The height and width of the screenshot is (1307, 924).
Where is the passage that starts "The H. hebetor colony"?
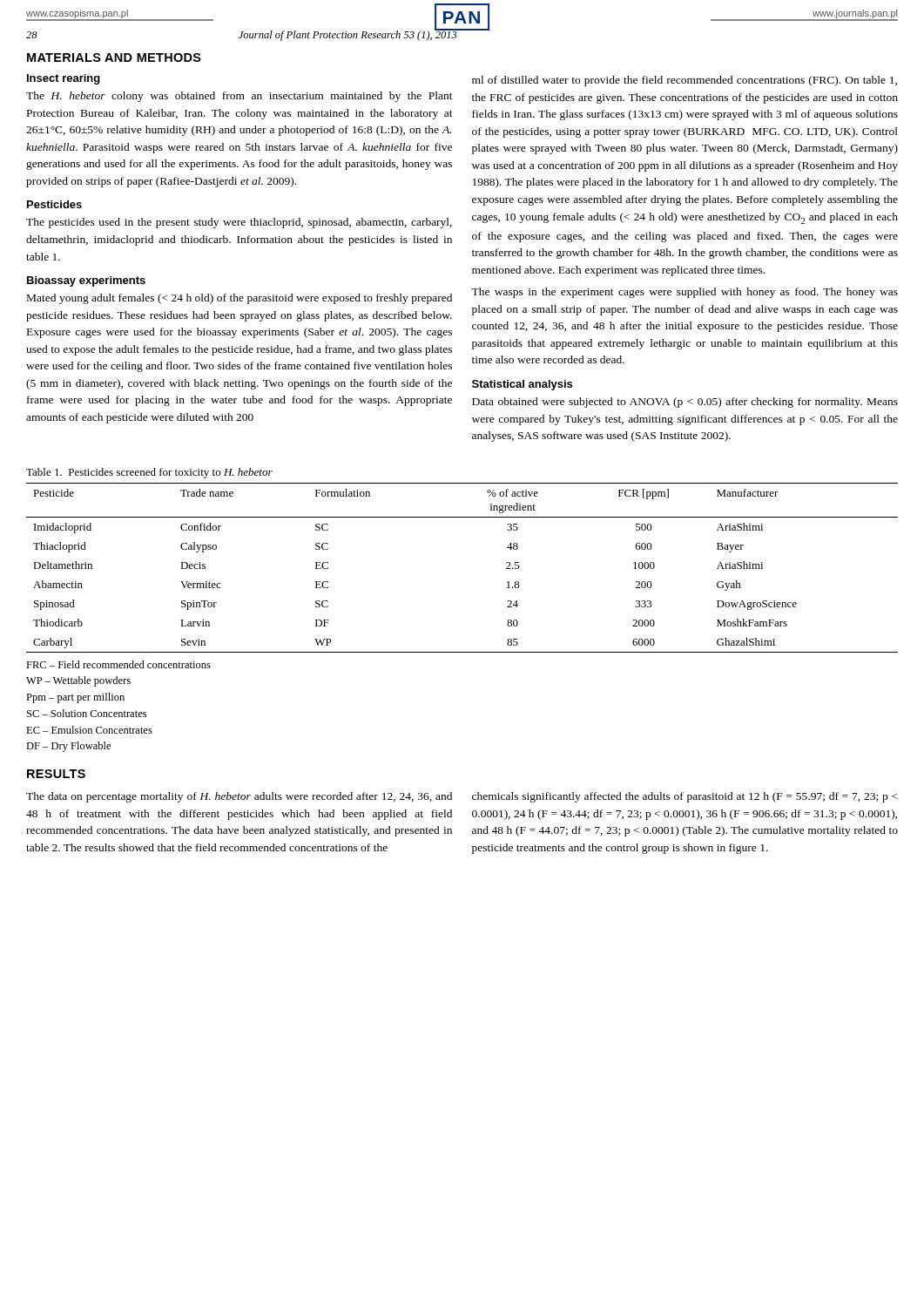tap(239, 138)
